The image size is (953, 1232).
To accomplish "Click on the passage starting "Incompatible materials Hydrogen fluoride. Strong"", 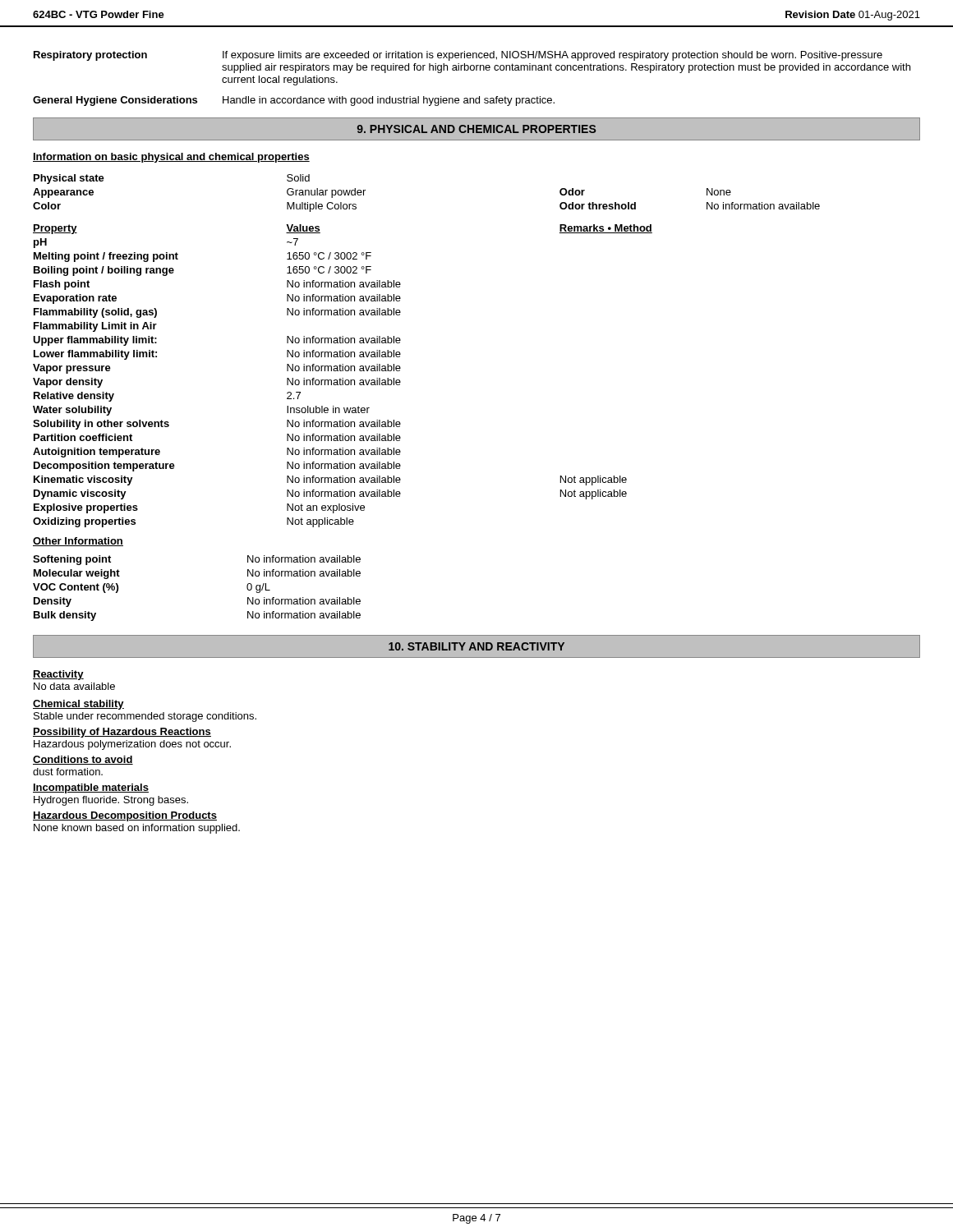I will [111, 793].
